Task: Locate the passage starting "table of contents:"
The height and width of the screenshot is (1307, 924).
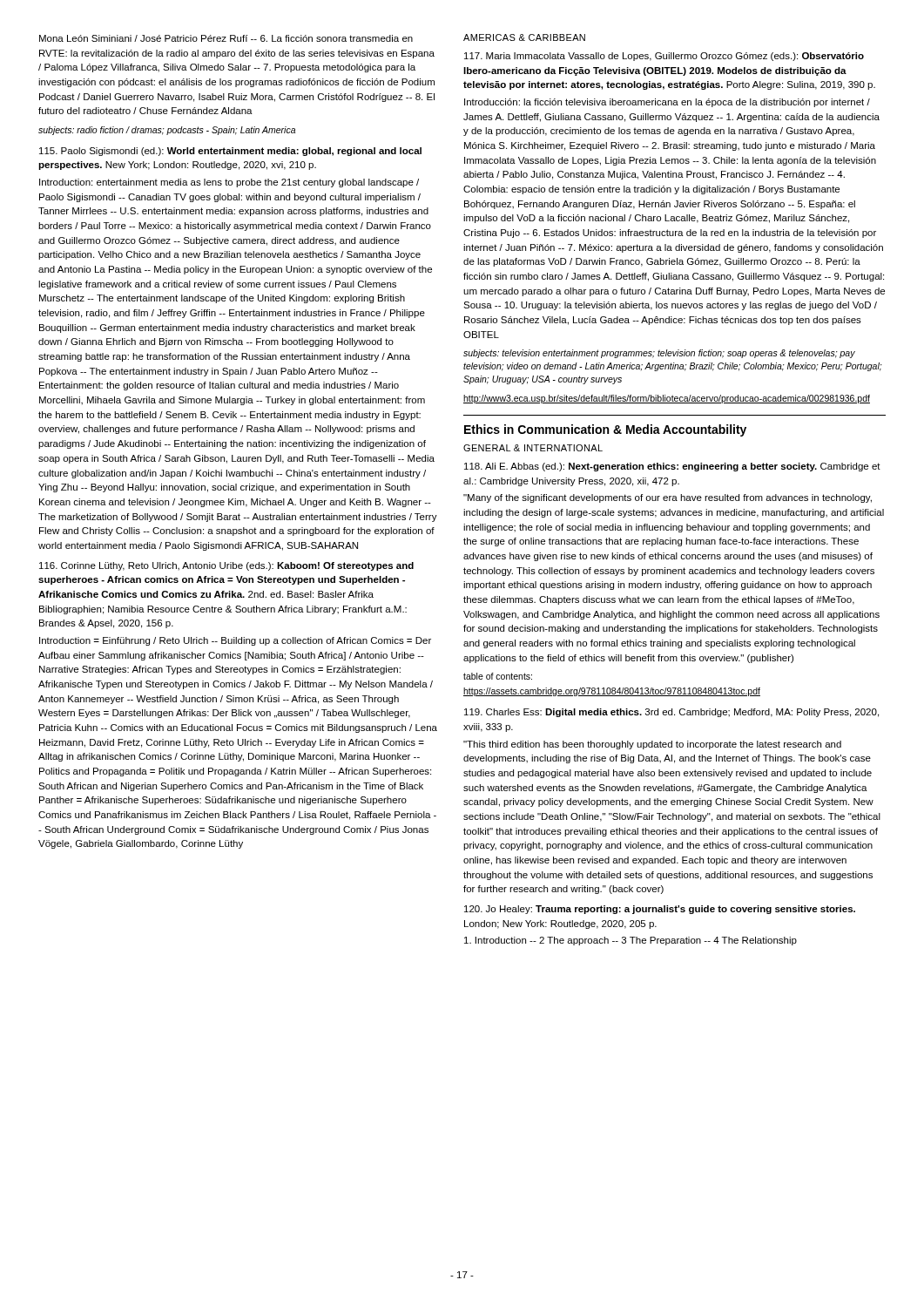Action: click(498, 676)
